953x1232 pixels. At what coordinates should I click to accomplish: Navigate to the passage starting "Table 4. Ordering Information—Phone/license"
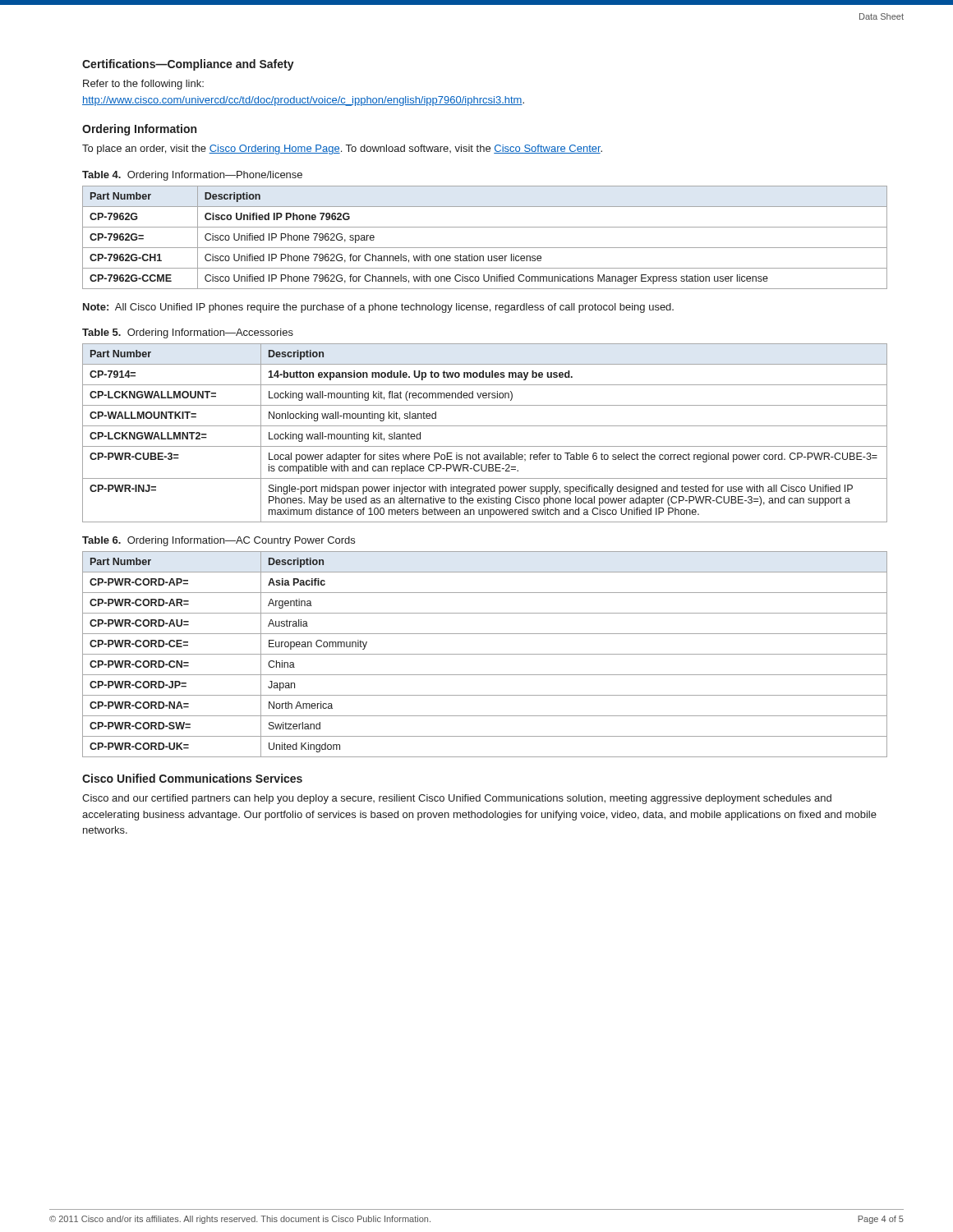click(x=192, y=174)
